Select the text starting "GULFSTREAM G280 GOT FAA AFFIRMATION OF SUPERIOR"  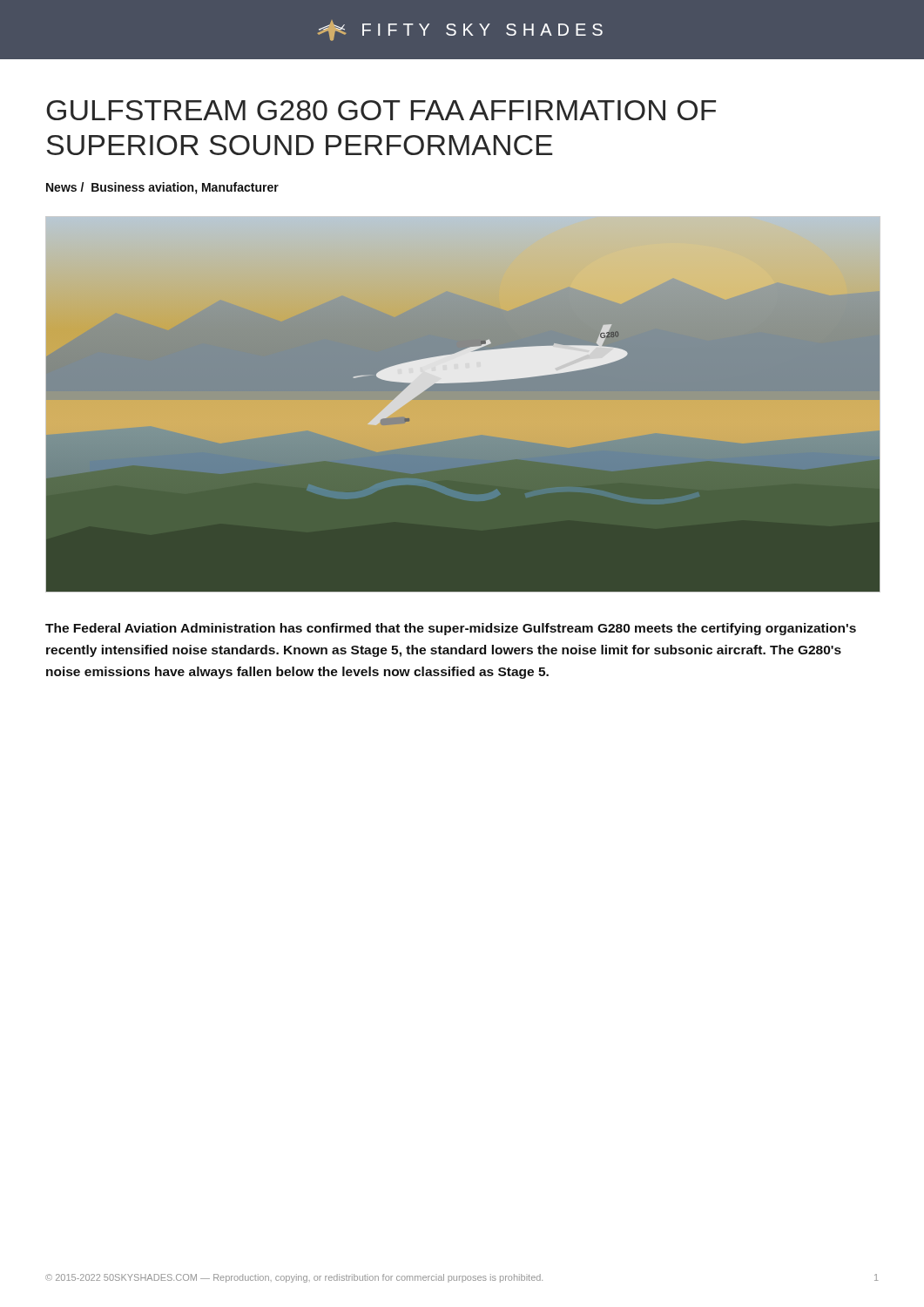[381, 127]
